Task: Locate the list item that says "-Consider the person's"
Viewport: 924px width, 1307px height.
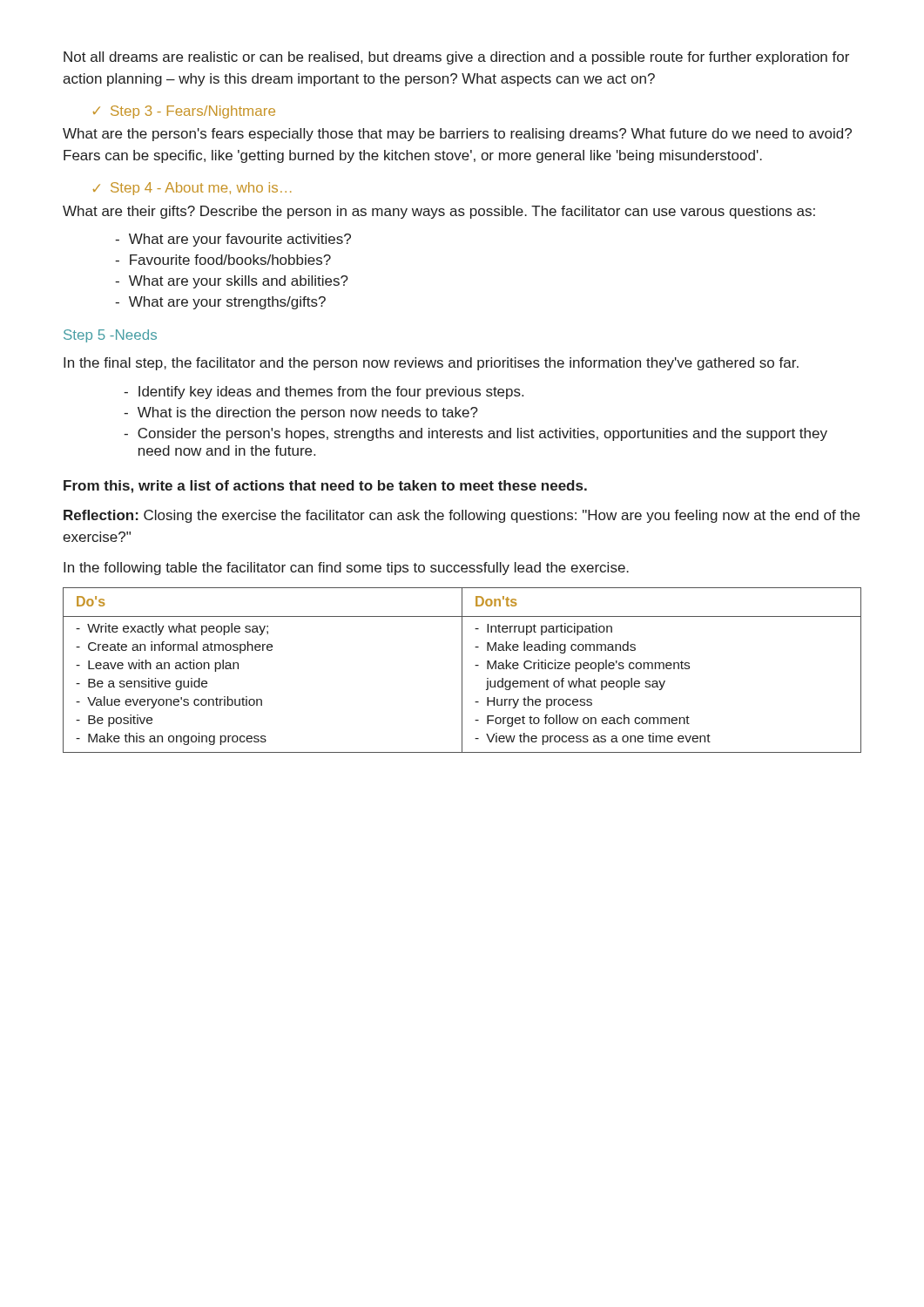Action: [492, 442]
